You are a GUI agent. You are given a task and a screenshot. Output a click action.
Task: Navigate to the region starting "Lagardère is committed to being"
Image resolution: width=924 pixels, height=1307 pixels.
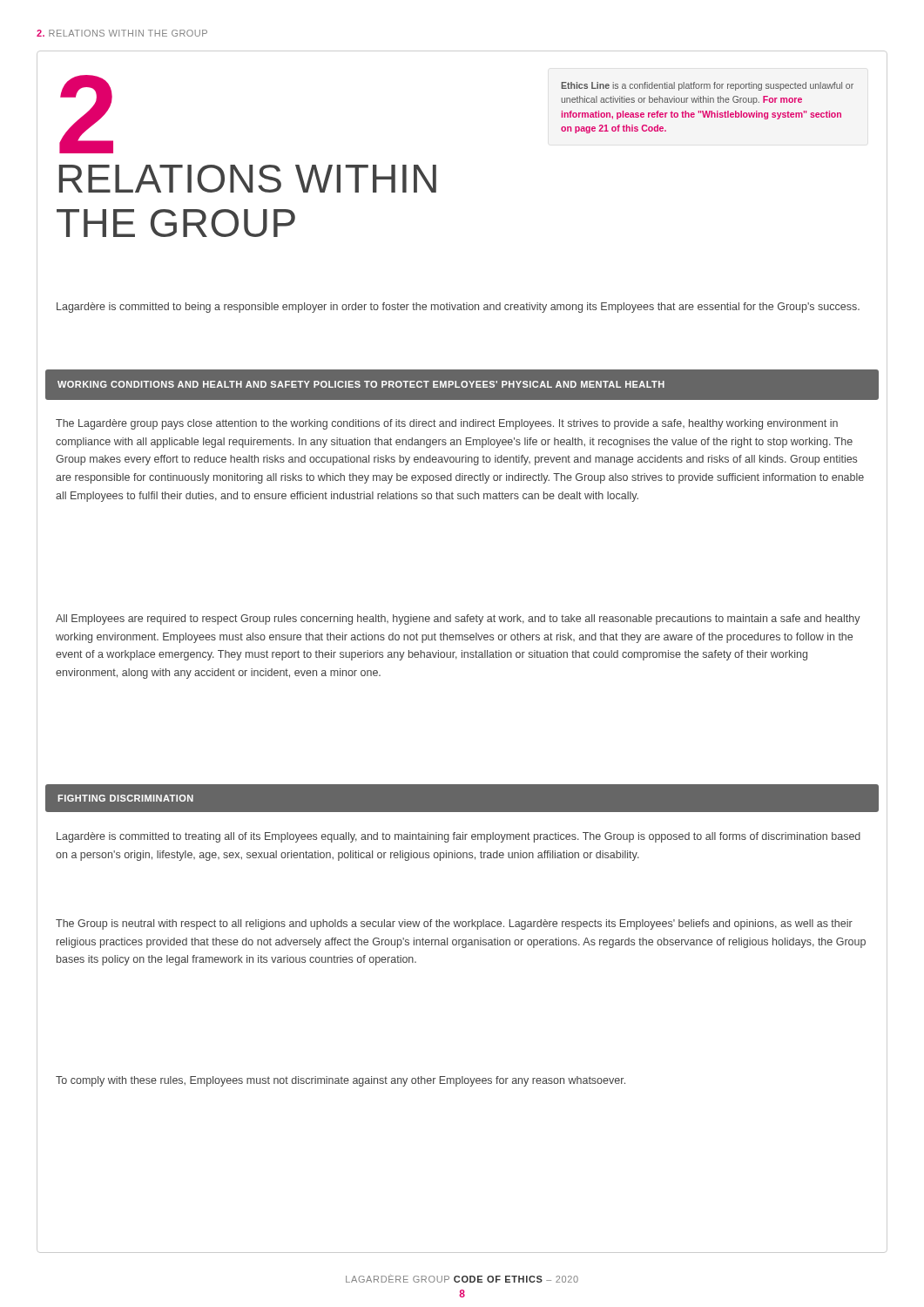[458, 307]
